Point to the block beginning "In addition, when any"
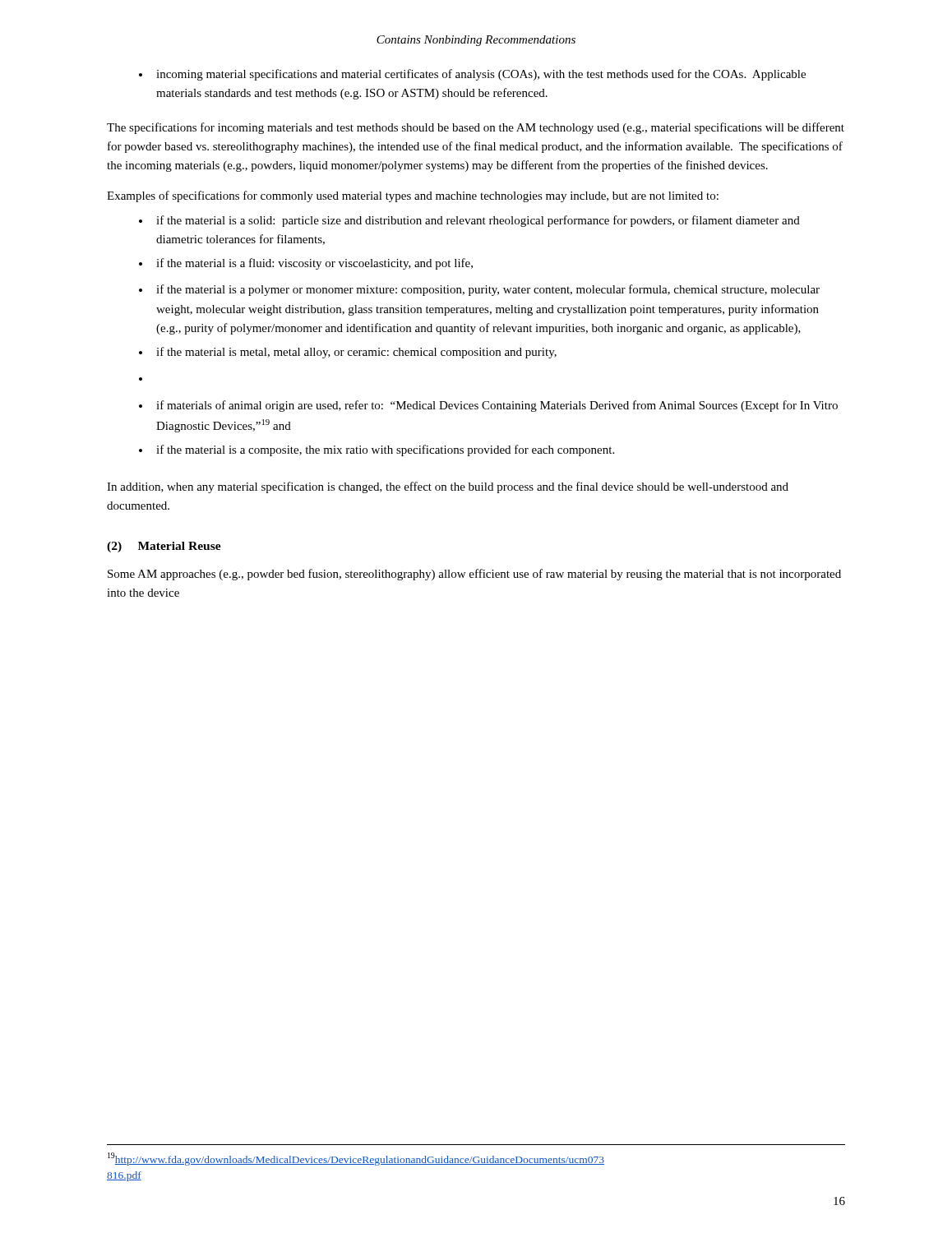This screenshot has width=952, height=1233. click(x=448, y=496)
